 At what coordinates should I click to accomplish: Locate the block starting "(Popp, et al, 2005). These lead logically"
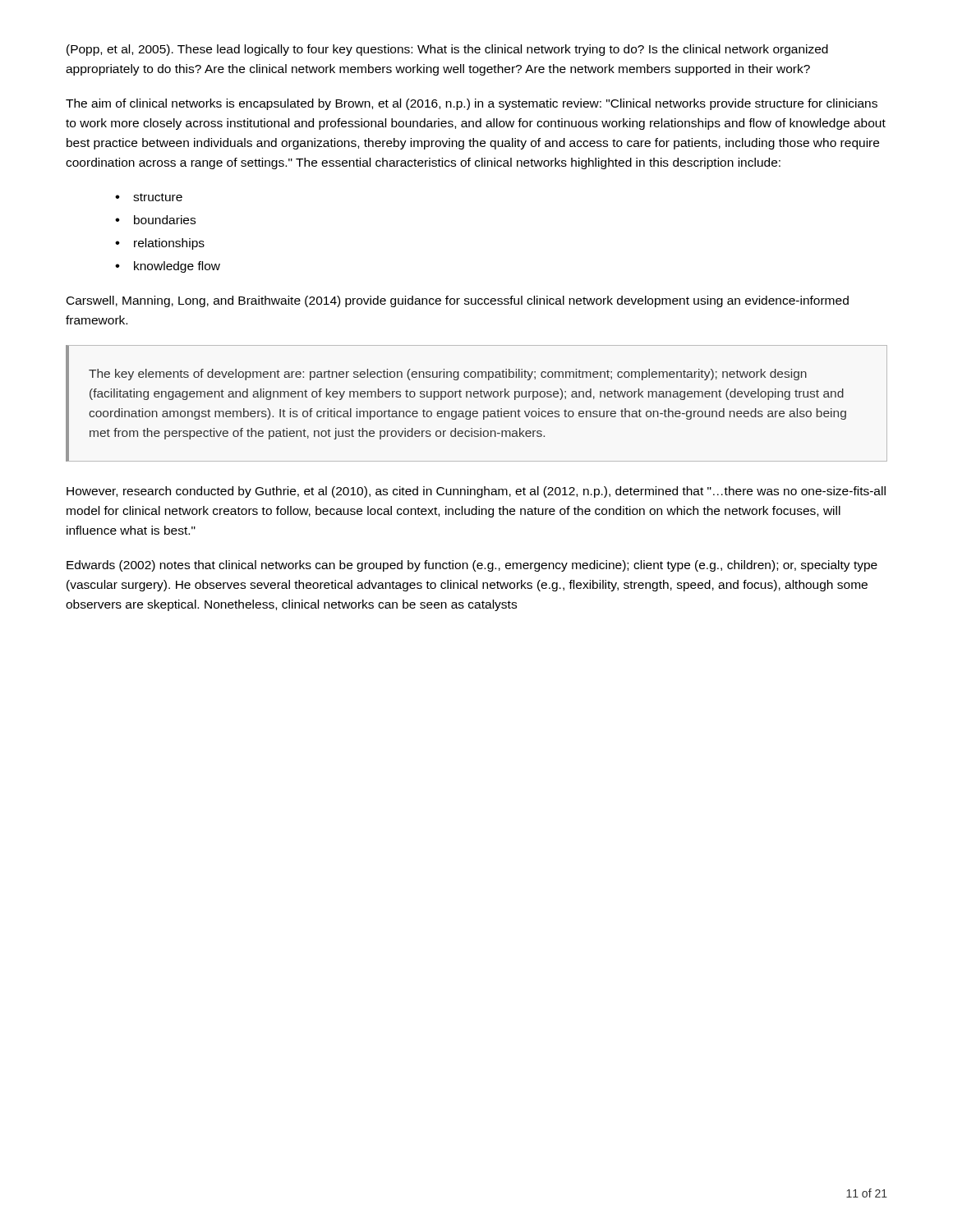(447, 59)
